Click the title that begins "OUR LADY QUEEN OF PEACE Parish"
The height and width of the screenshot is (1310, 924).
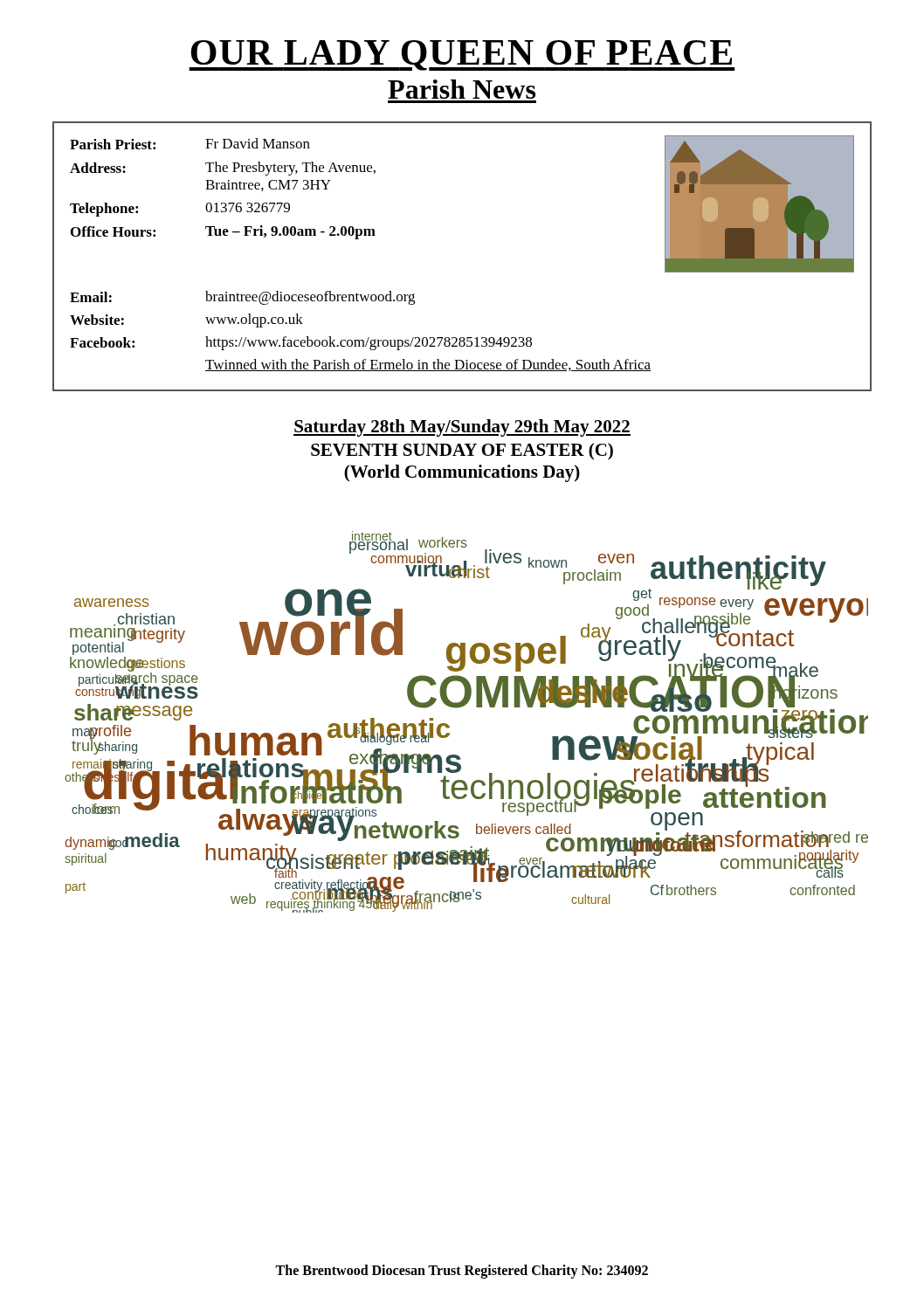pyautogui.click(x=462, y=69)
